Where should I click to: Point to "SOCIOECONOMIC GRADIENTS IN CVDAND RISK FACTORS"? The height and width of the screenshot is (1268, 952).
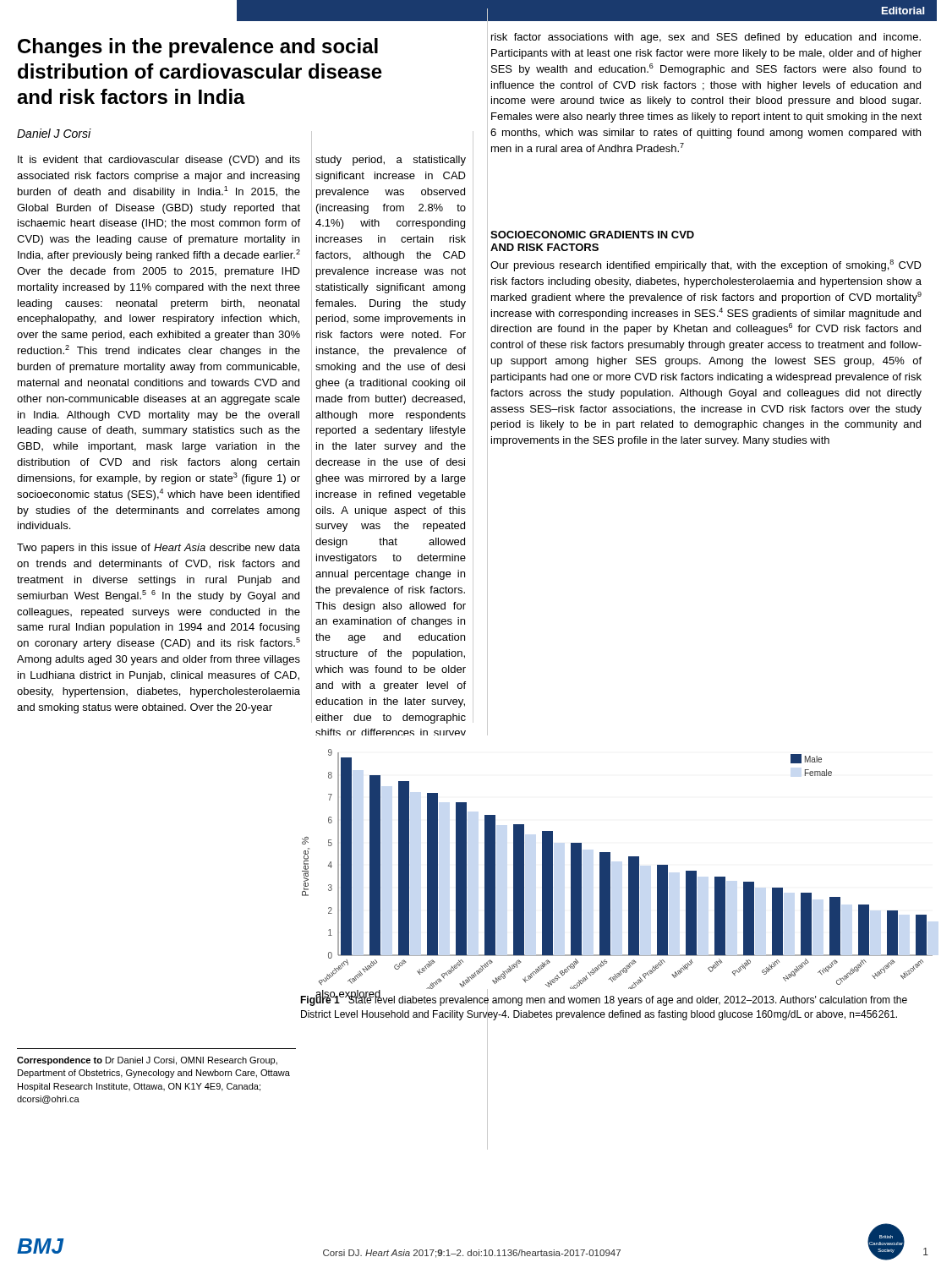point(592,241)
